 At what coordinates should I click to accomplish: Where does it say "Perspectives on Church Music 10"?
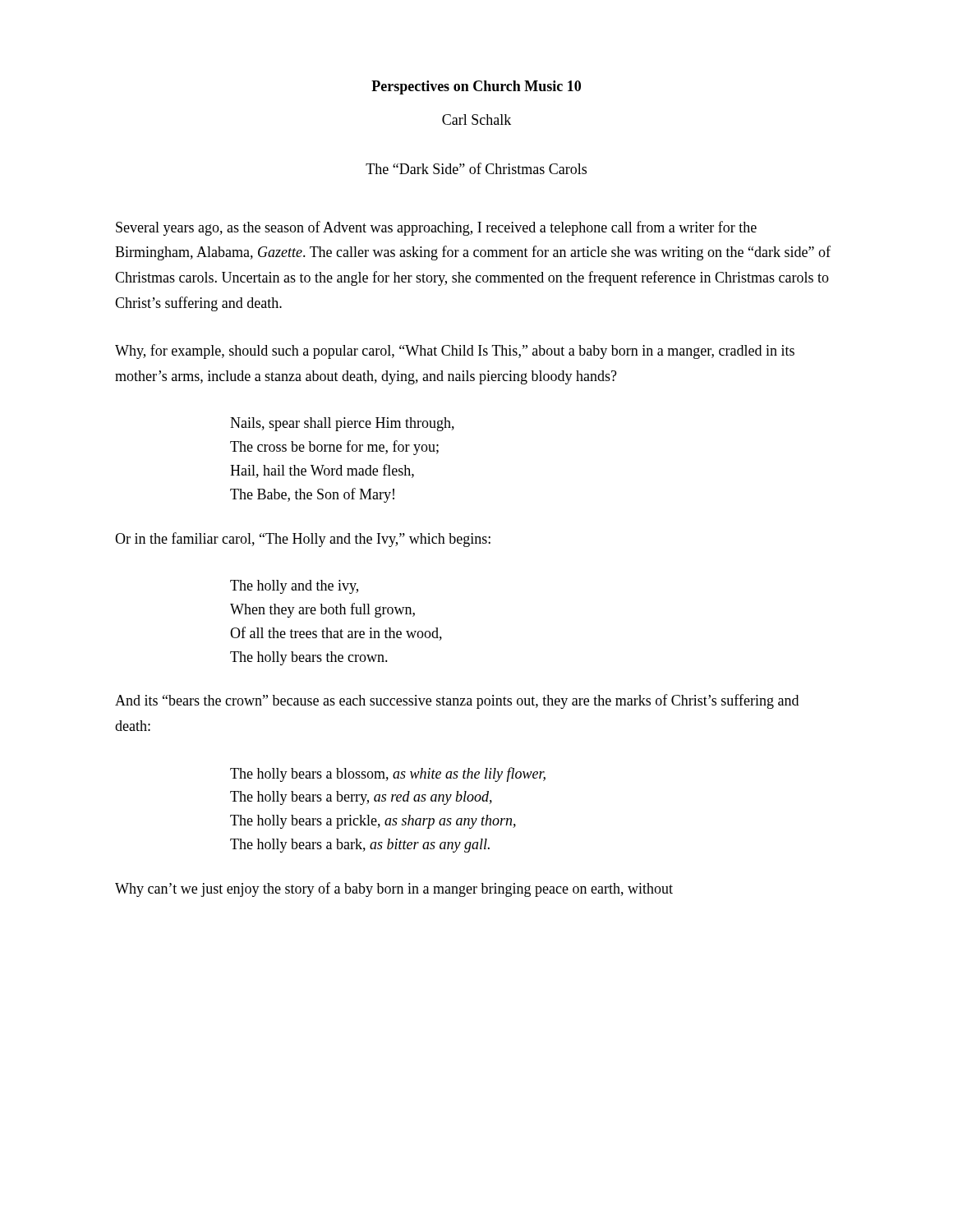pos(476,86)
